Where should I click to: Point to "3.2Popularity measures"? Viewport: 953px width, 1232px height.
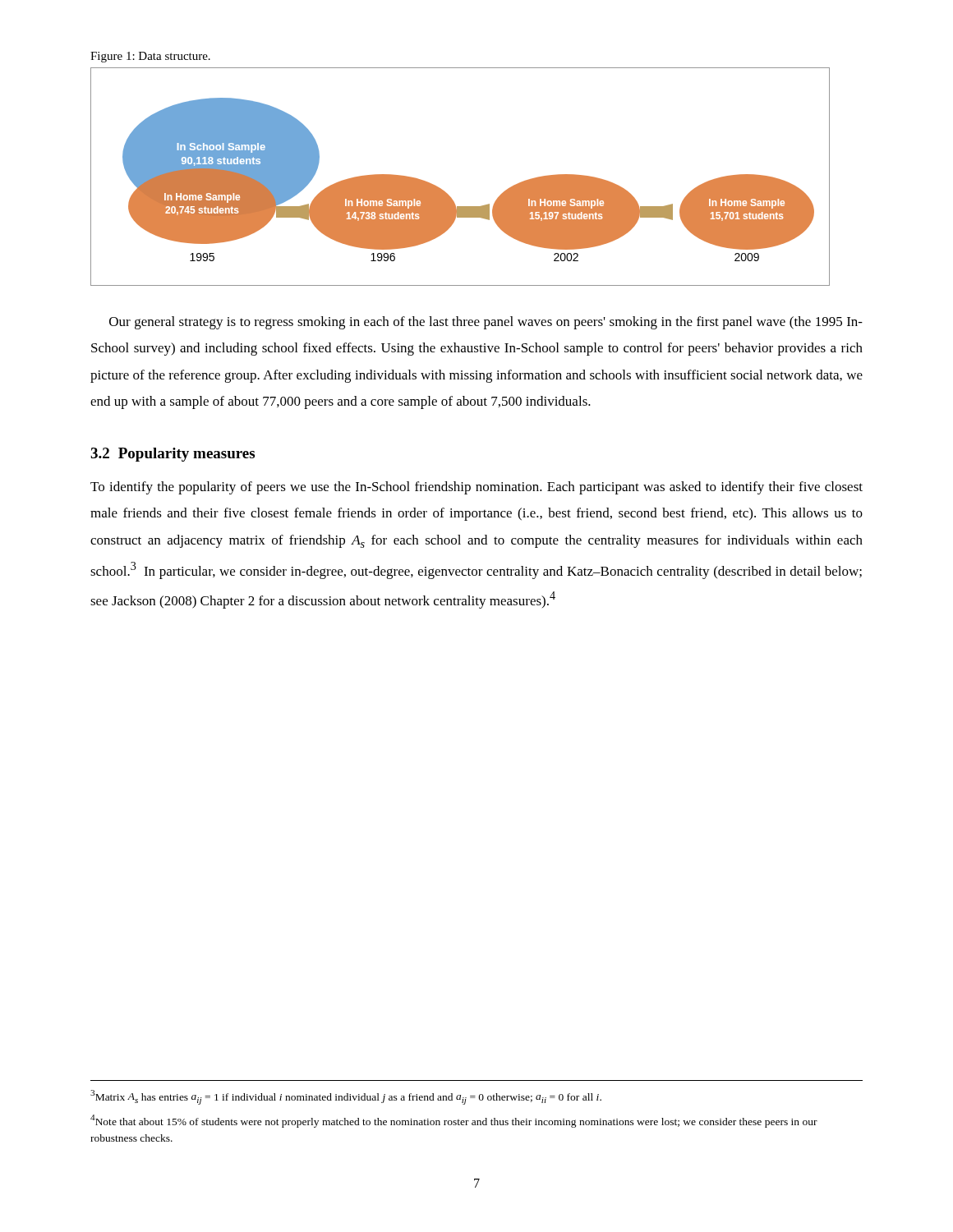[173, 453]
